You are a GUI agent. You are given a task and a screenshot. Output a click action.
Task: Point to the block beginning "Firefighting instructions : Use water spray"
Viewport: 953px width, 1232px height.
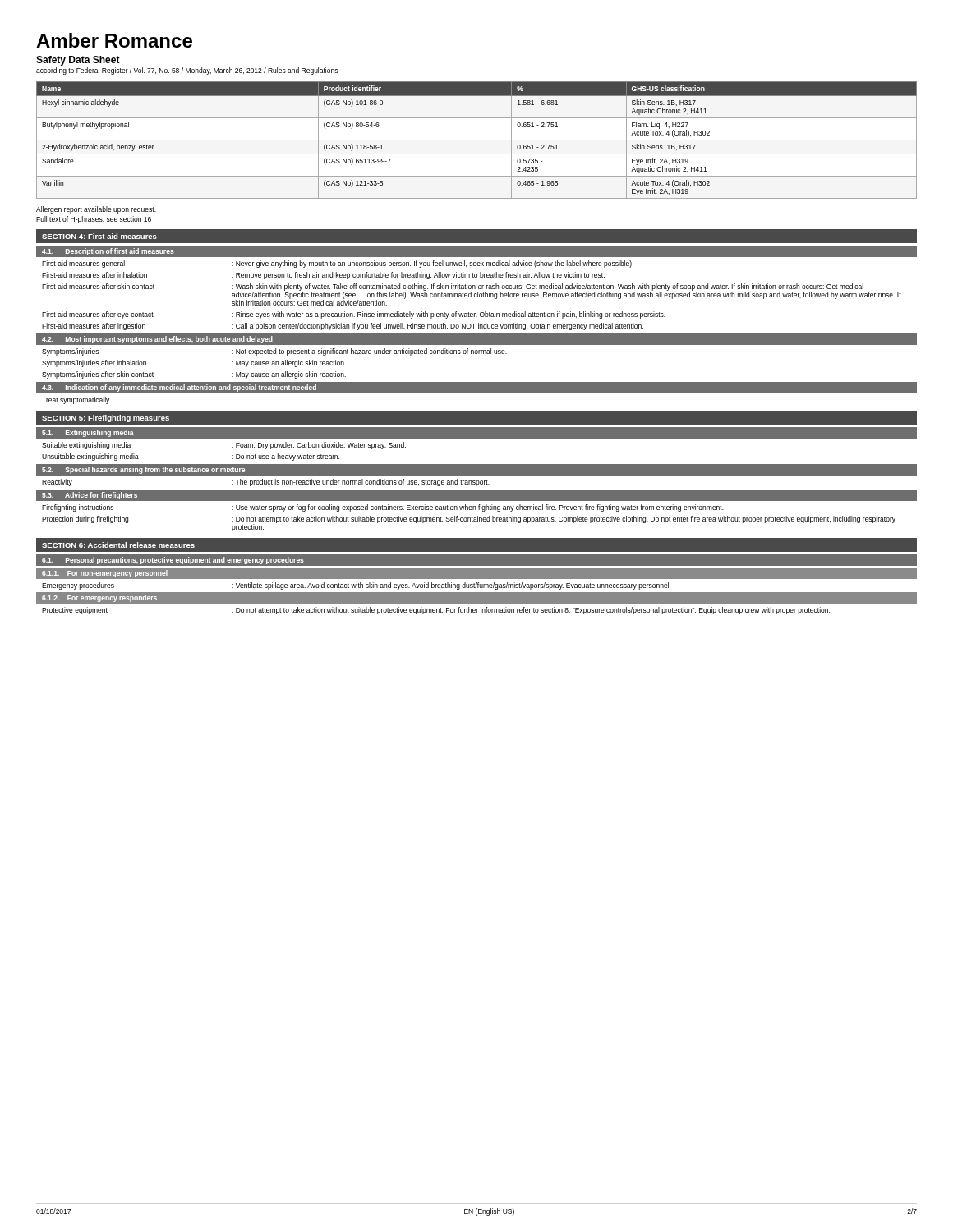tap(476, 508)
